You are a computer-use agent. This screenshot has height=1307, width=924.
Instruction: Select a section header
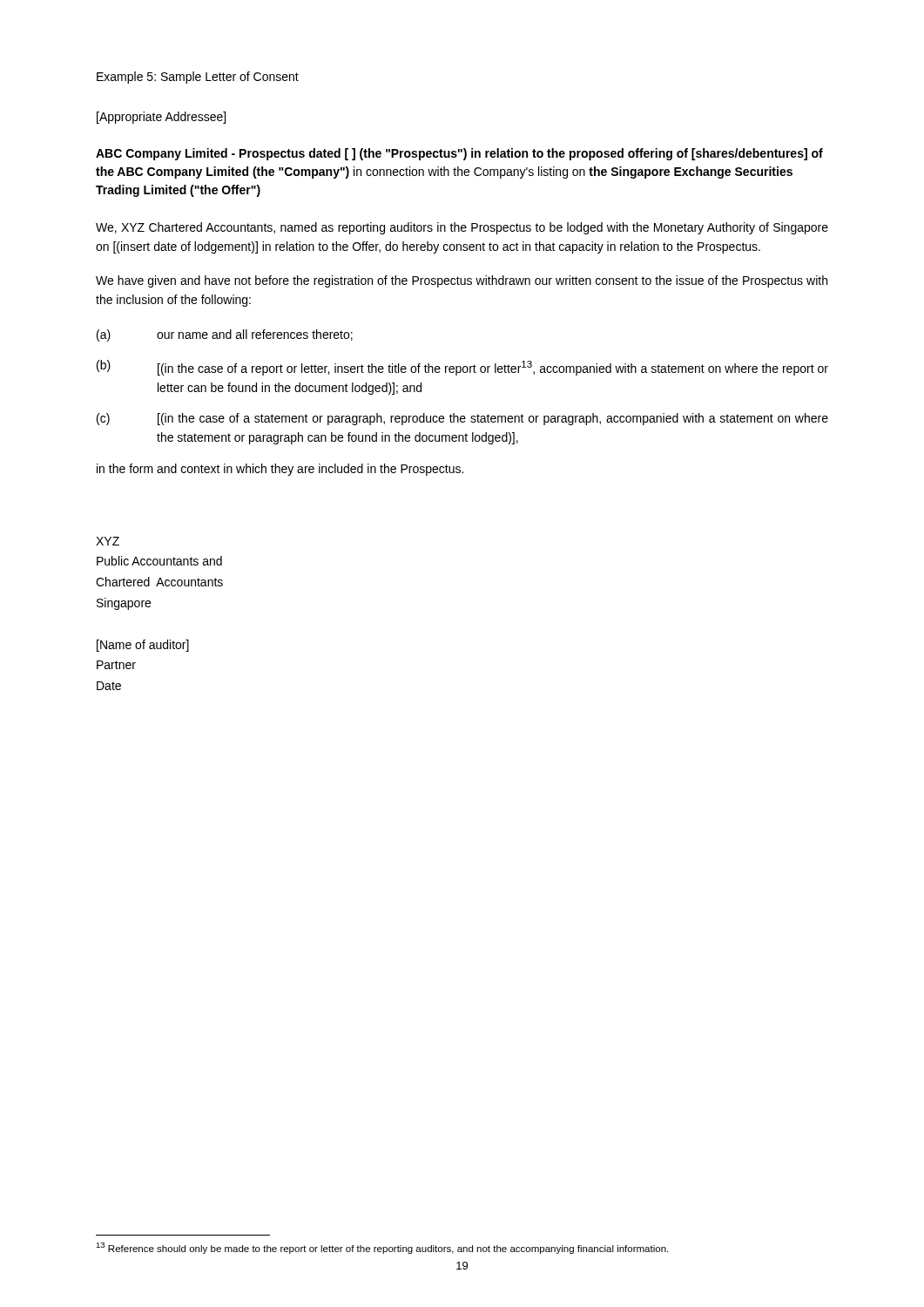click(197, 77)
